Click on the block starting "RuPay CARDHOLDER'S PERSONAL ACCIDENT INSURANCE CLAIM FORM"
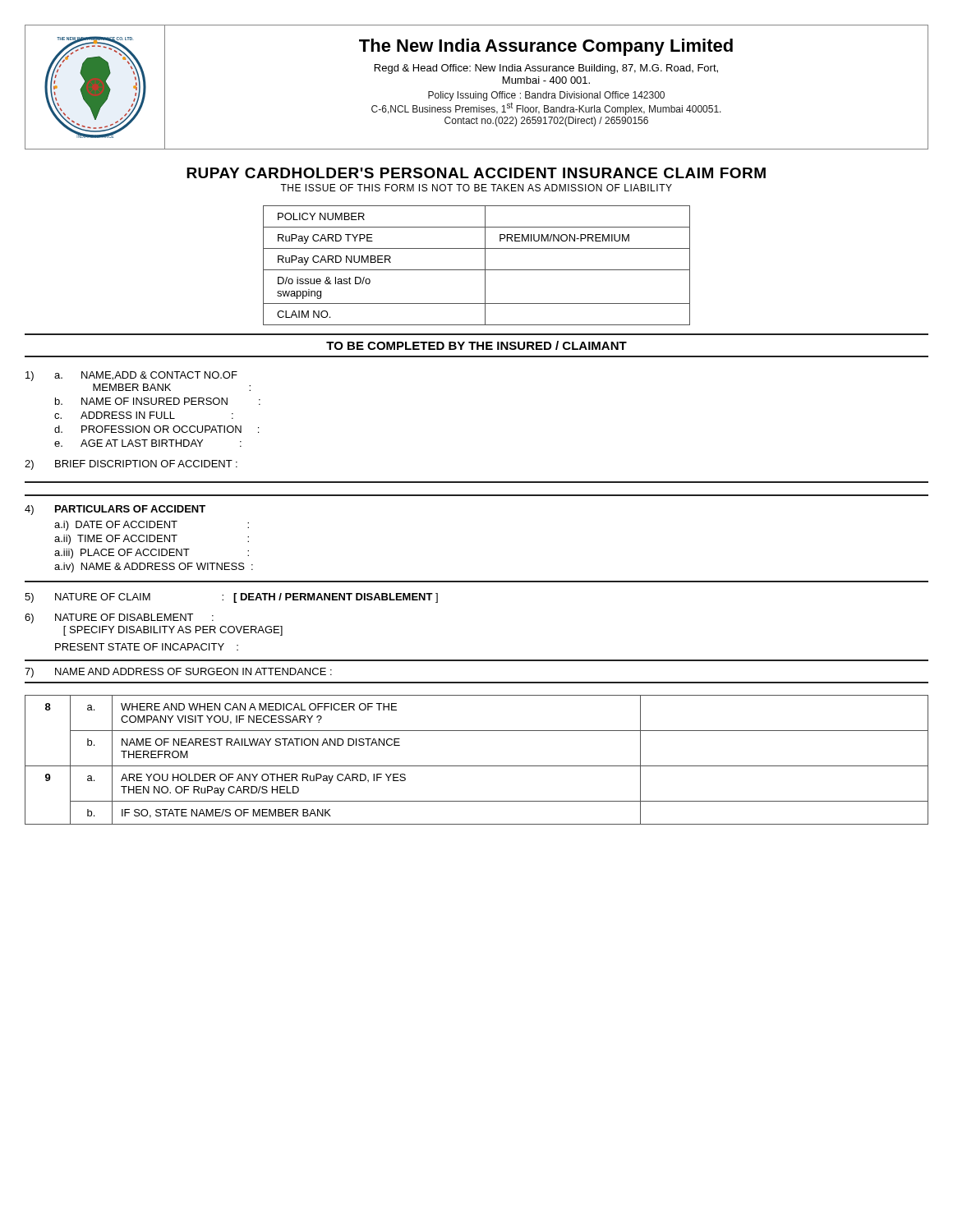Image resolution: width=953 pixels, height=1232 pixels. click(476, 179)
